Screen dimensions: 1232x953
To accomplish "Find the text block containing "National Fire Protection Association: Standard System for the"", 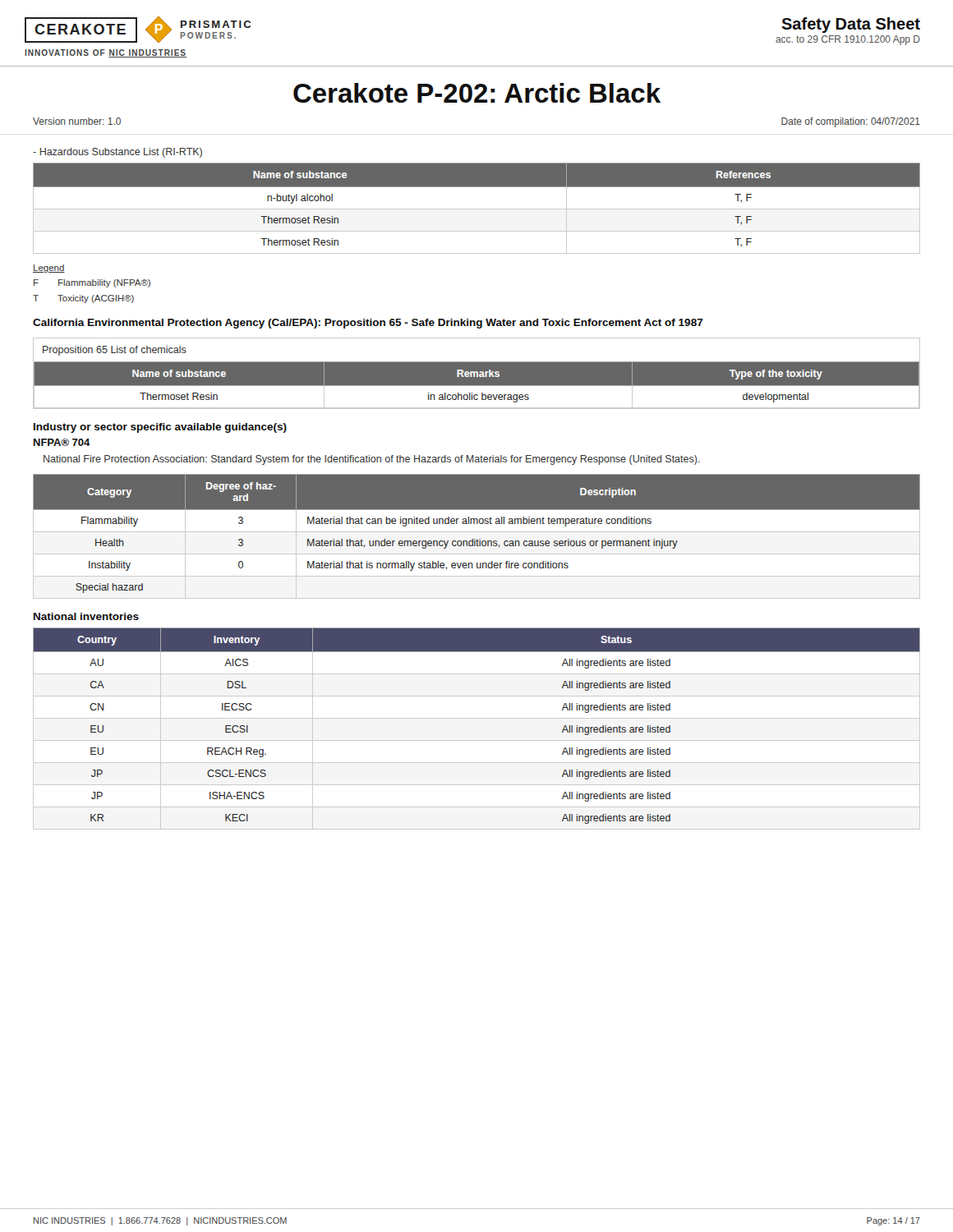I will click(x=371, y=459).
